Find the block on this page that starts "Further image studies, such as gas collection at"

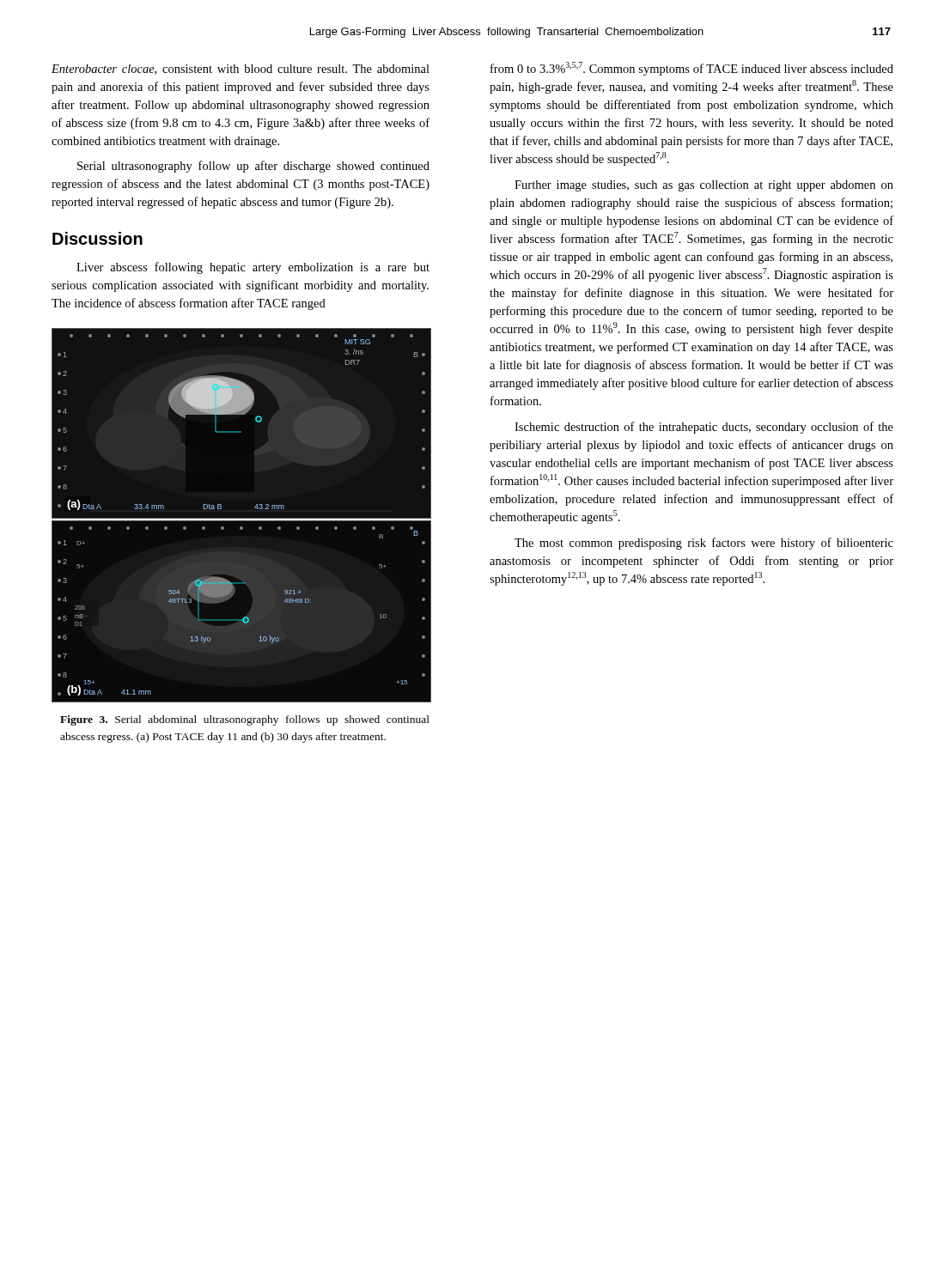691,293
